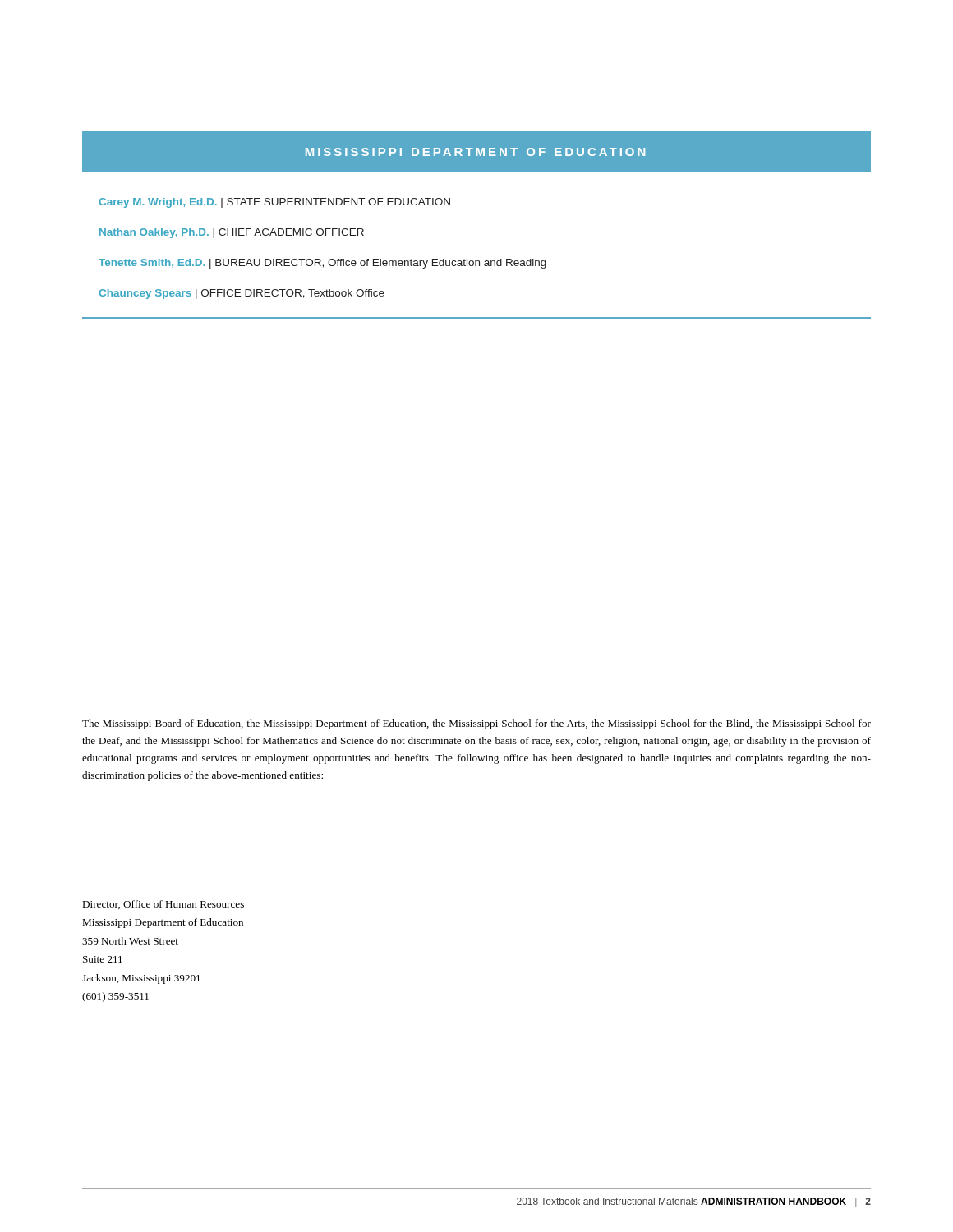
Task: Click on the text starting "Nathan Oakley, Ph.D."
Action: (x=231, y=232)
